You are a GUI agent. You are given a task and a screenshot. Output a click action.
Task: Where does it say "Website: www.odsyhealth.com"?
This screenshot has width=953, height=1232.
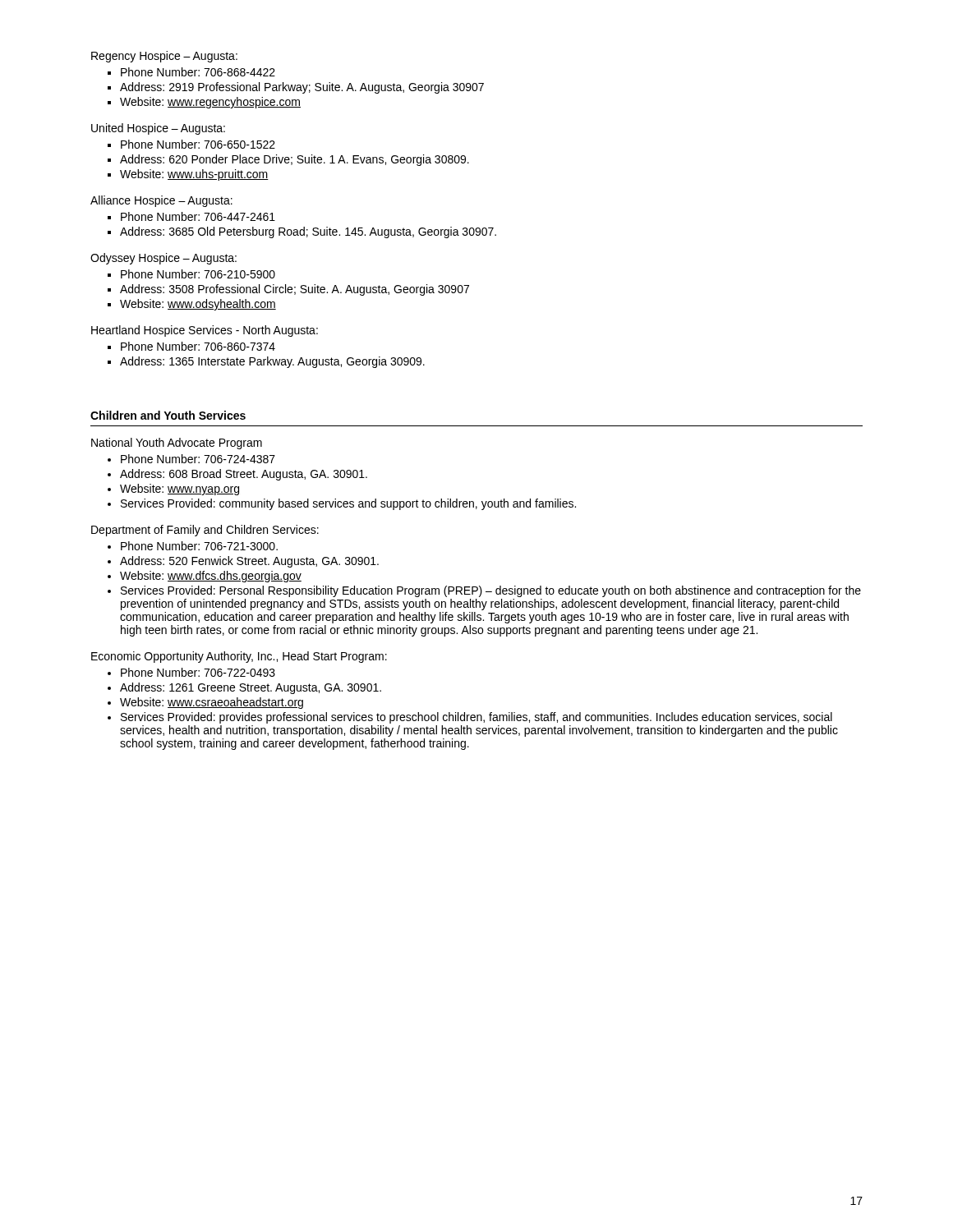tap(198, 304)
